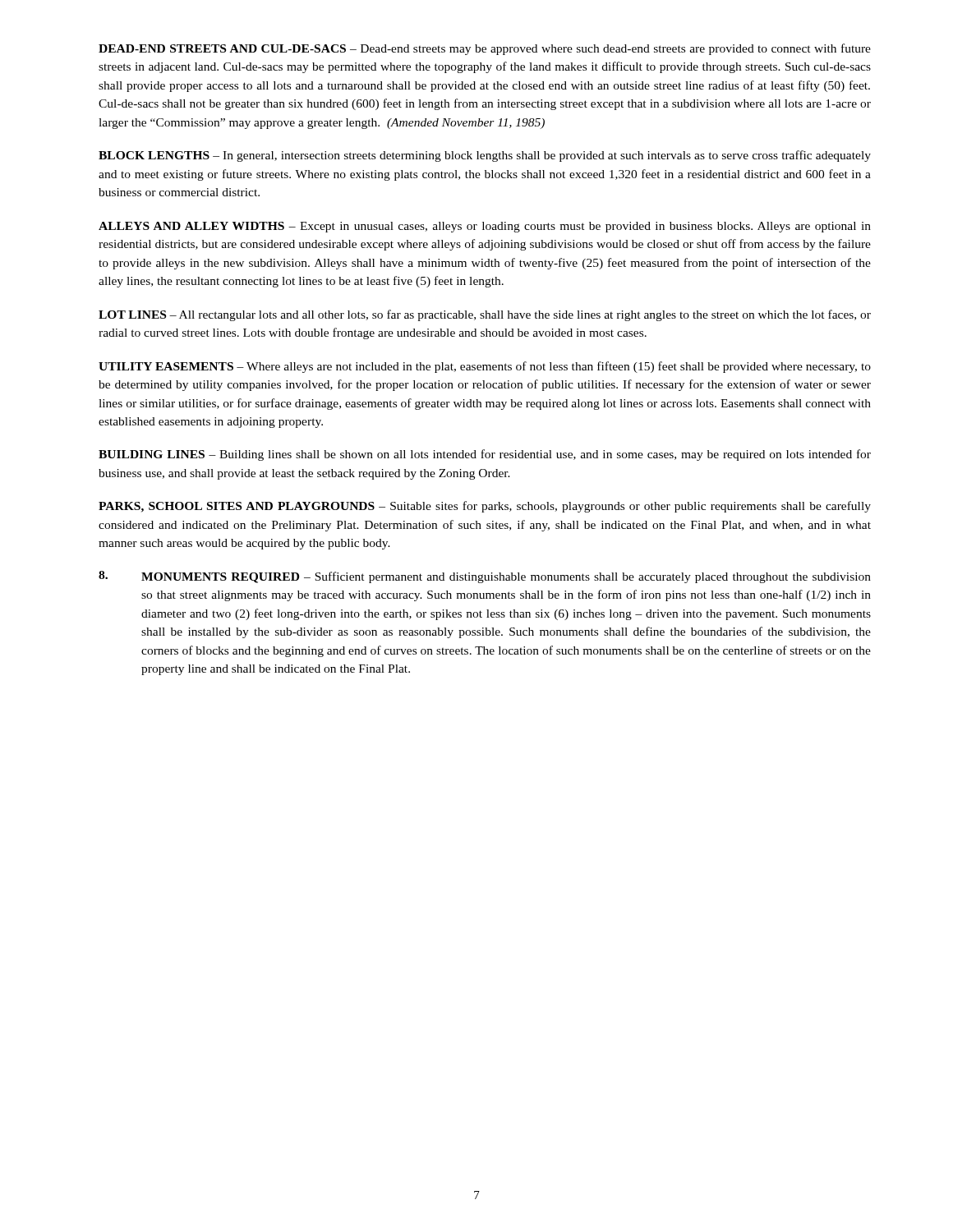The image size is (953, 1232).
Task: Point to the block beginning "BUILDING LINES – Building"
Action: (485, 463)
